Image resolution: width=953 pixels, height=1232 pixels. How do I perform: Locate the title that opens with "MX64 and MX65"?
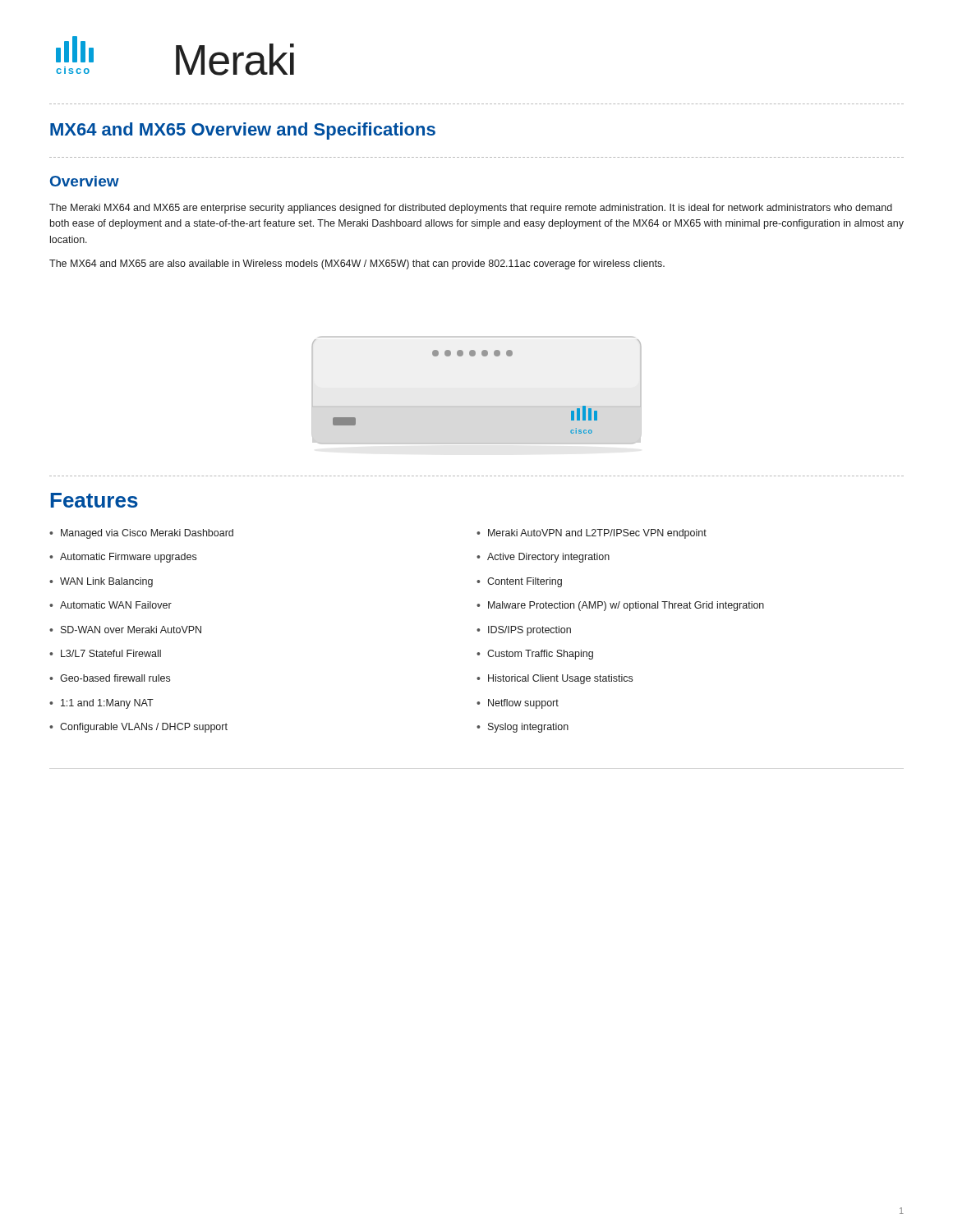[243, 131]
